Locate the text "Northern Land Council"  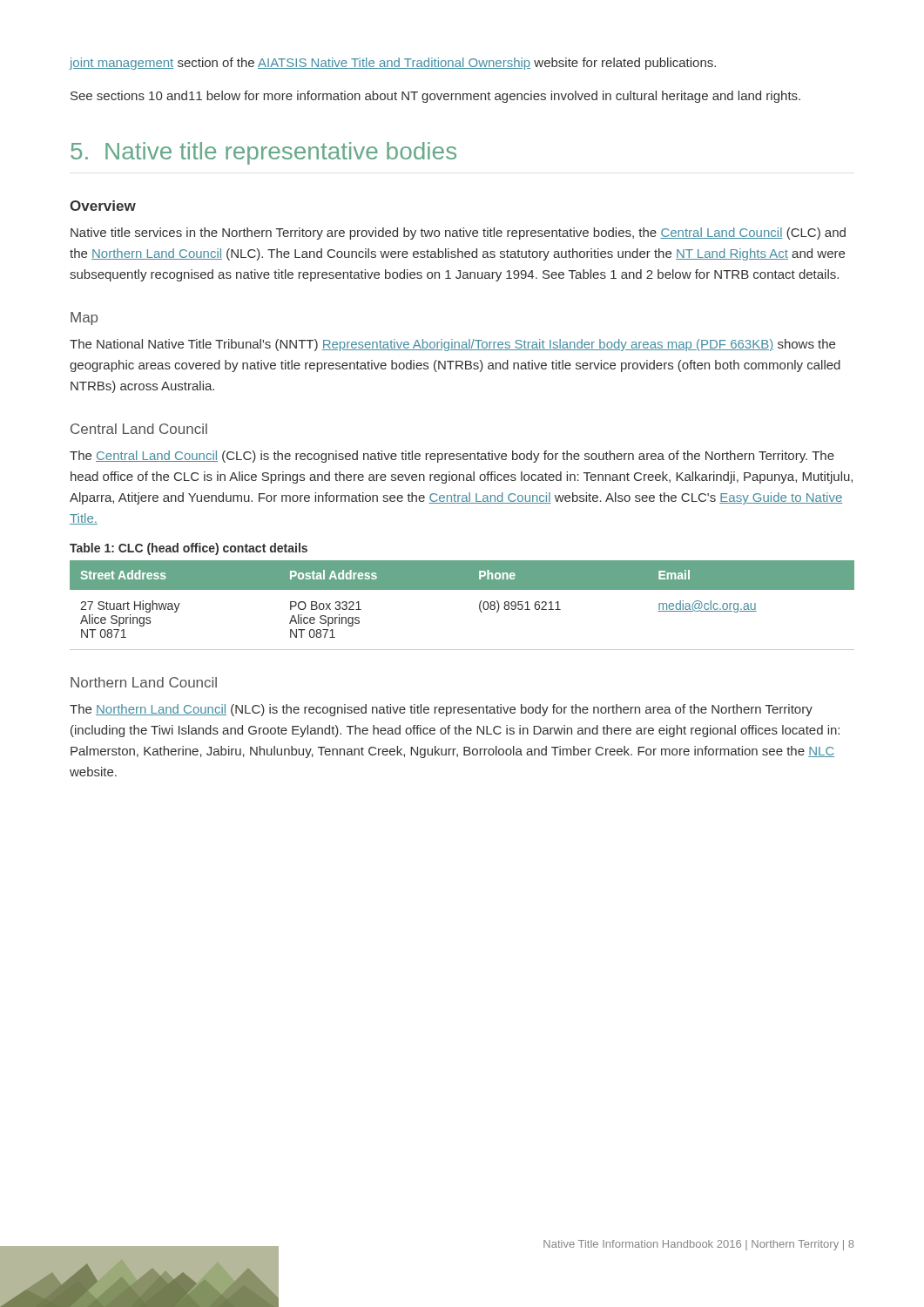coord(144,682)
